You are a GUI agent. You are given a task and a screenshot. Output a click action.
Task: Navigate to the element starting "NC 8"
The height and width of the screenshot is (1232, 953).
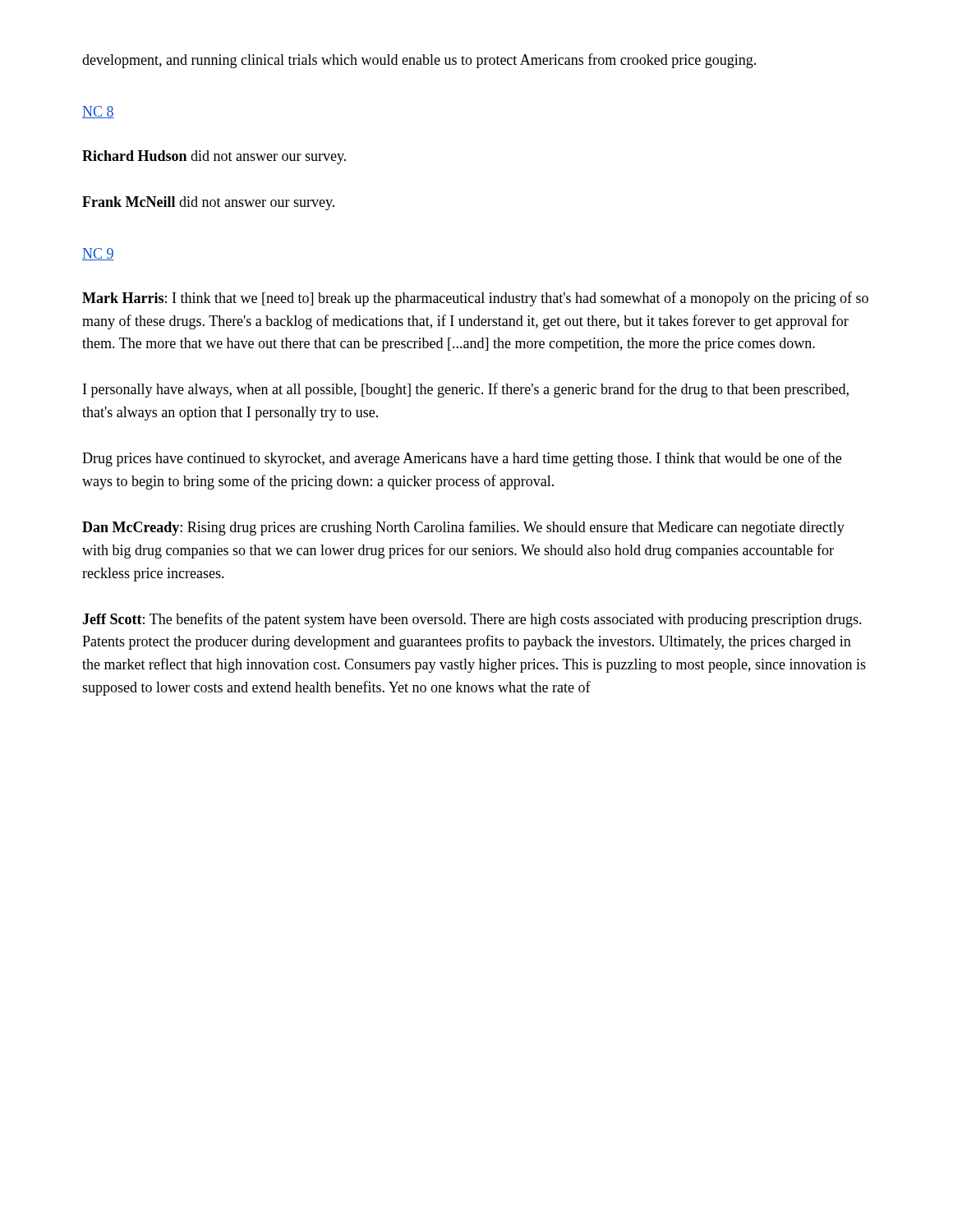point(98,112)
